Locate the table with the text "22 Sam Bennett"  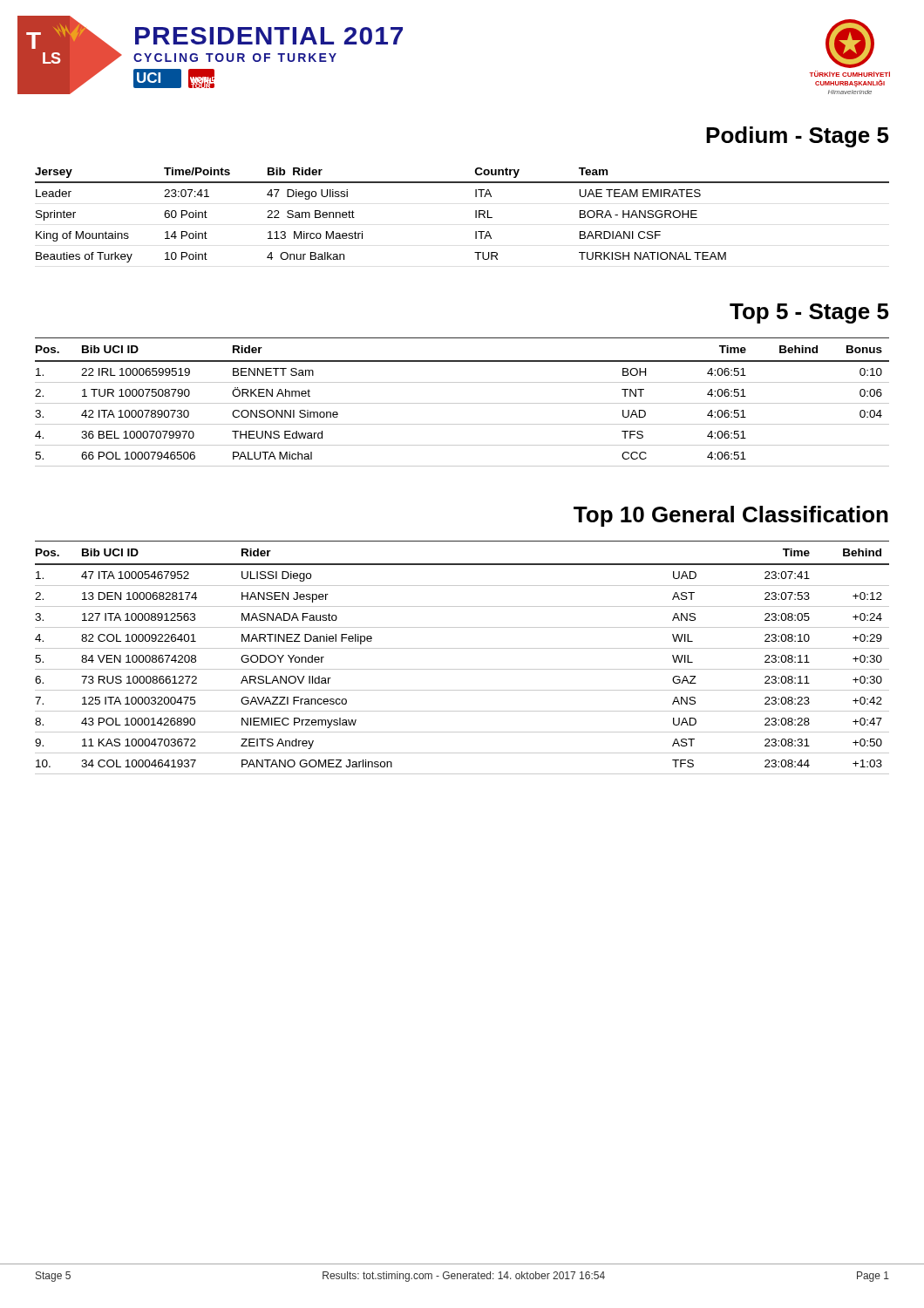tap(462, 214)
